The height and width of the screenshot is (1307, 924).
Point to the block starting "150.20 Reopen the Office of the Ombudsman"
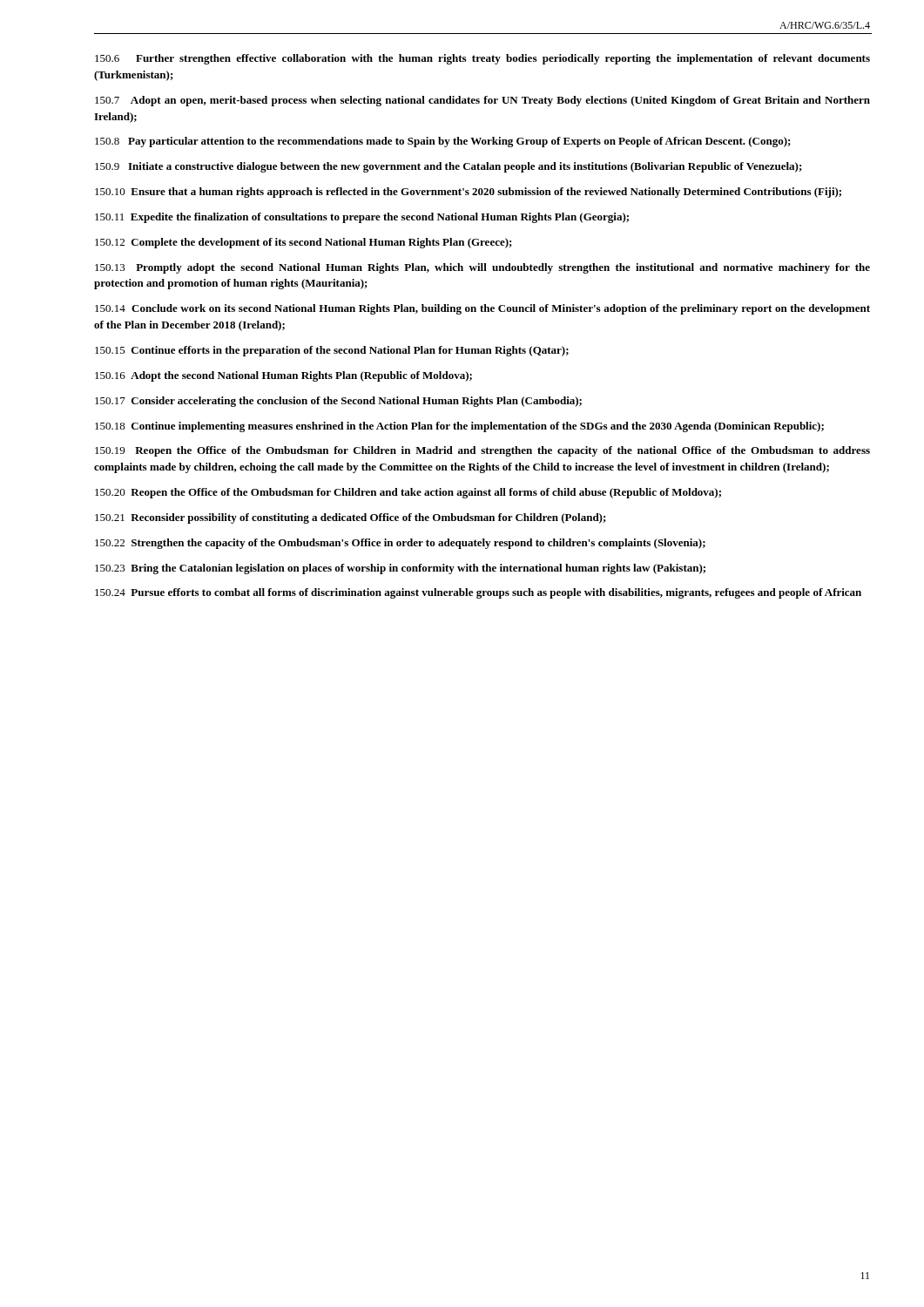pos(408,492)
